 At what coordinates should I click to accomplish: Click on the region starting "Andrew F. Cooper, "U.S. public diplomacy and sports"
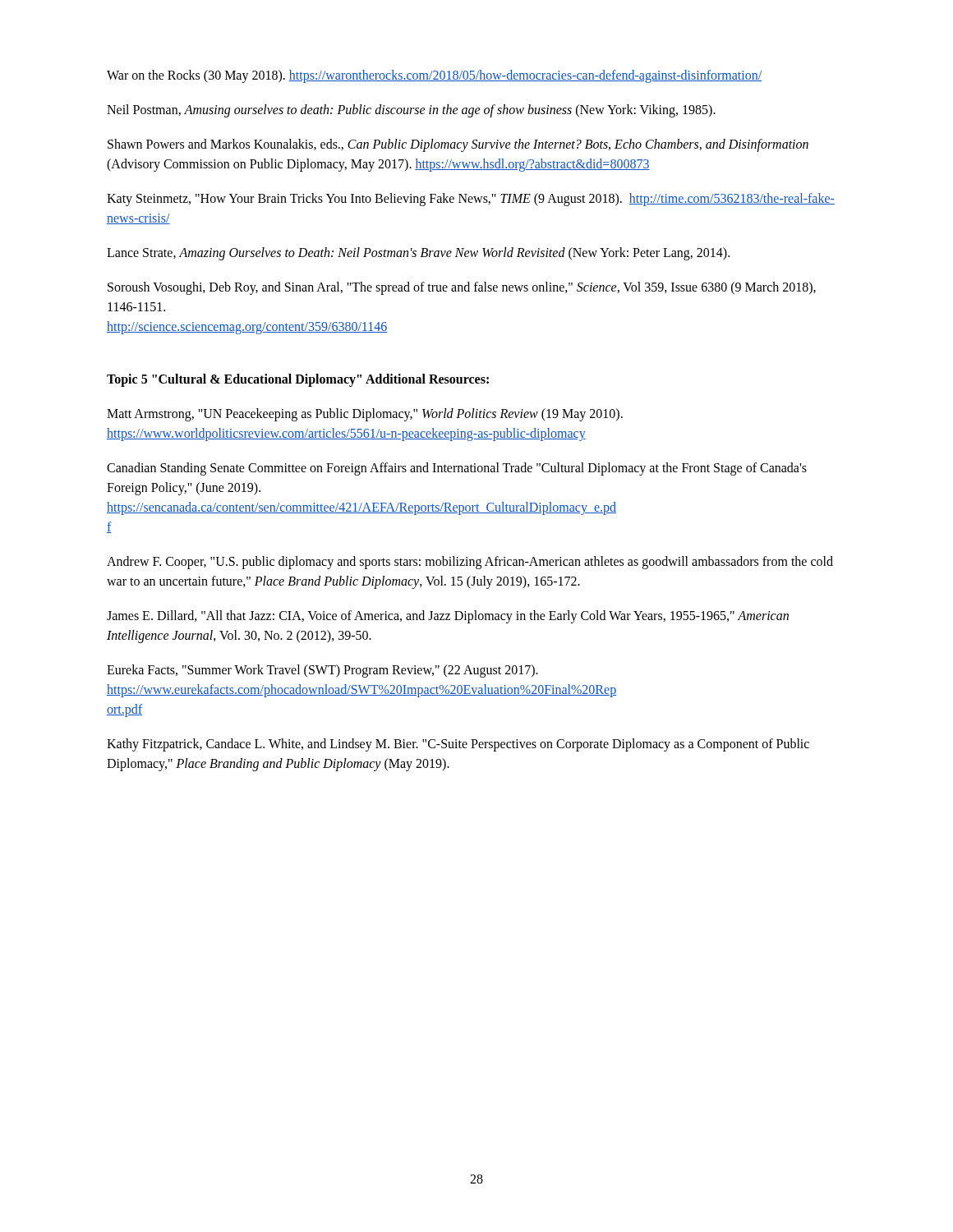point(470,571)
